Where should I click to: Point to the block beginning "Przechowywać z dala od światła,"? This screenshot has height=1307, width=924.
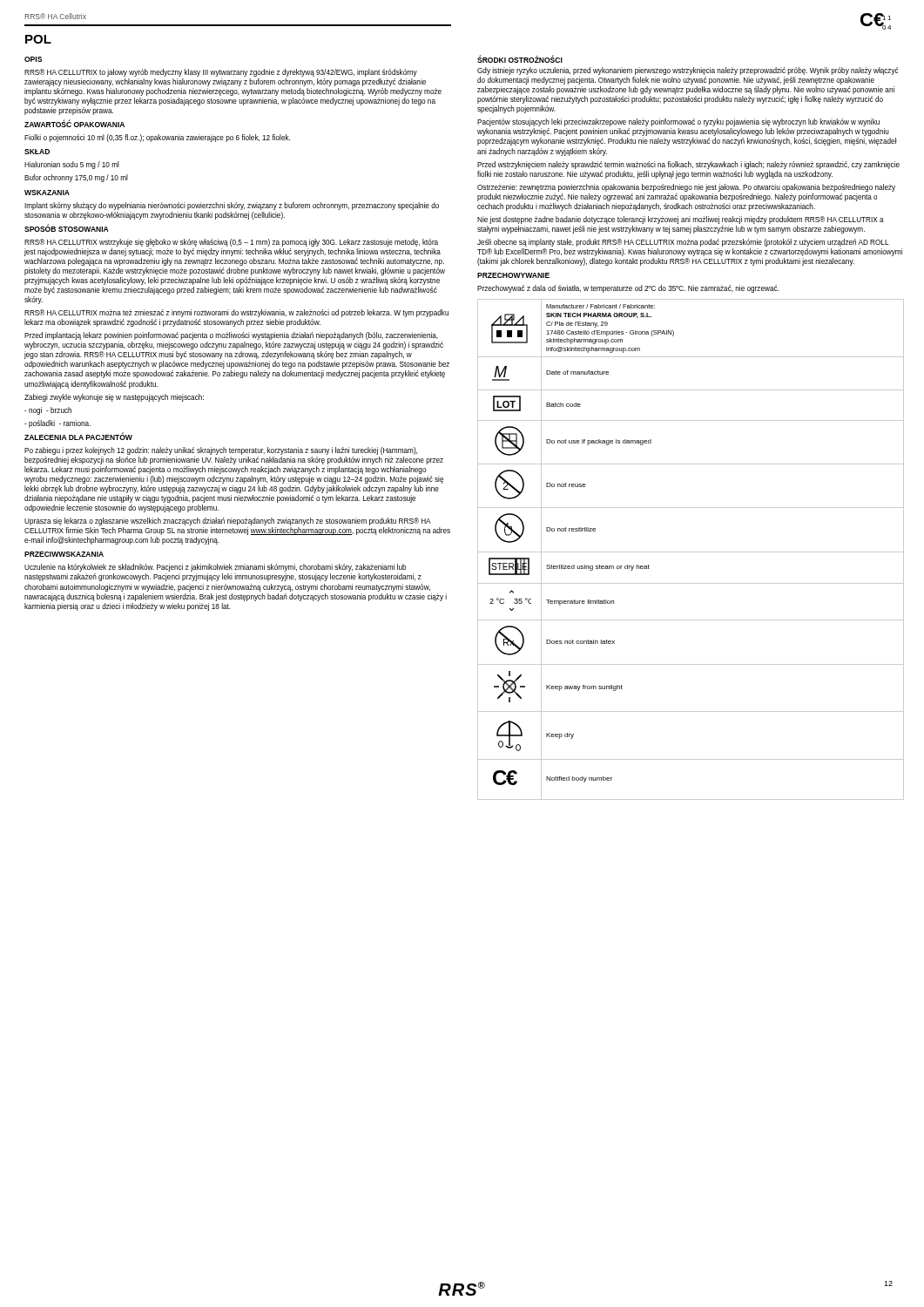691,289
